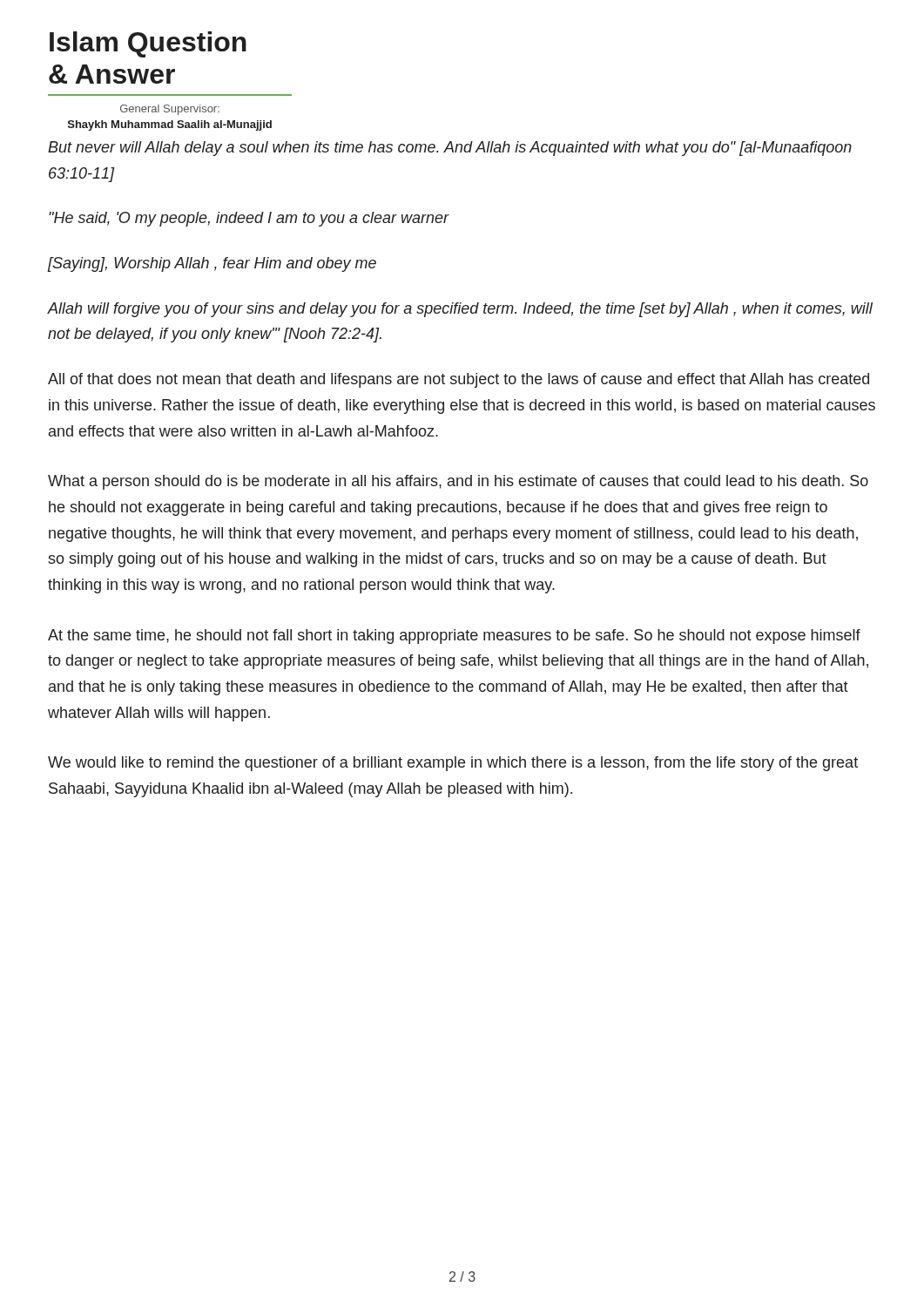Click the passage that begins "But never will Allah delay a soul when"
Viewport: 924px width, 1307px height.
pos(450,160)
